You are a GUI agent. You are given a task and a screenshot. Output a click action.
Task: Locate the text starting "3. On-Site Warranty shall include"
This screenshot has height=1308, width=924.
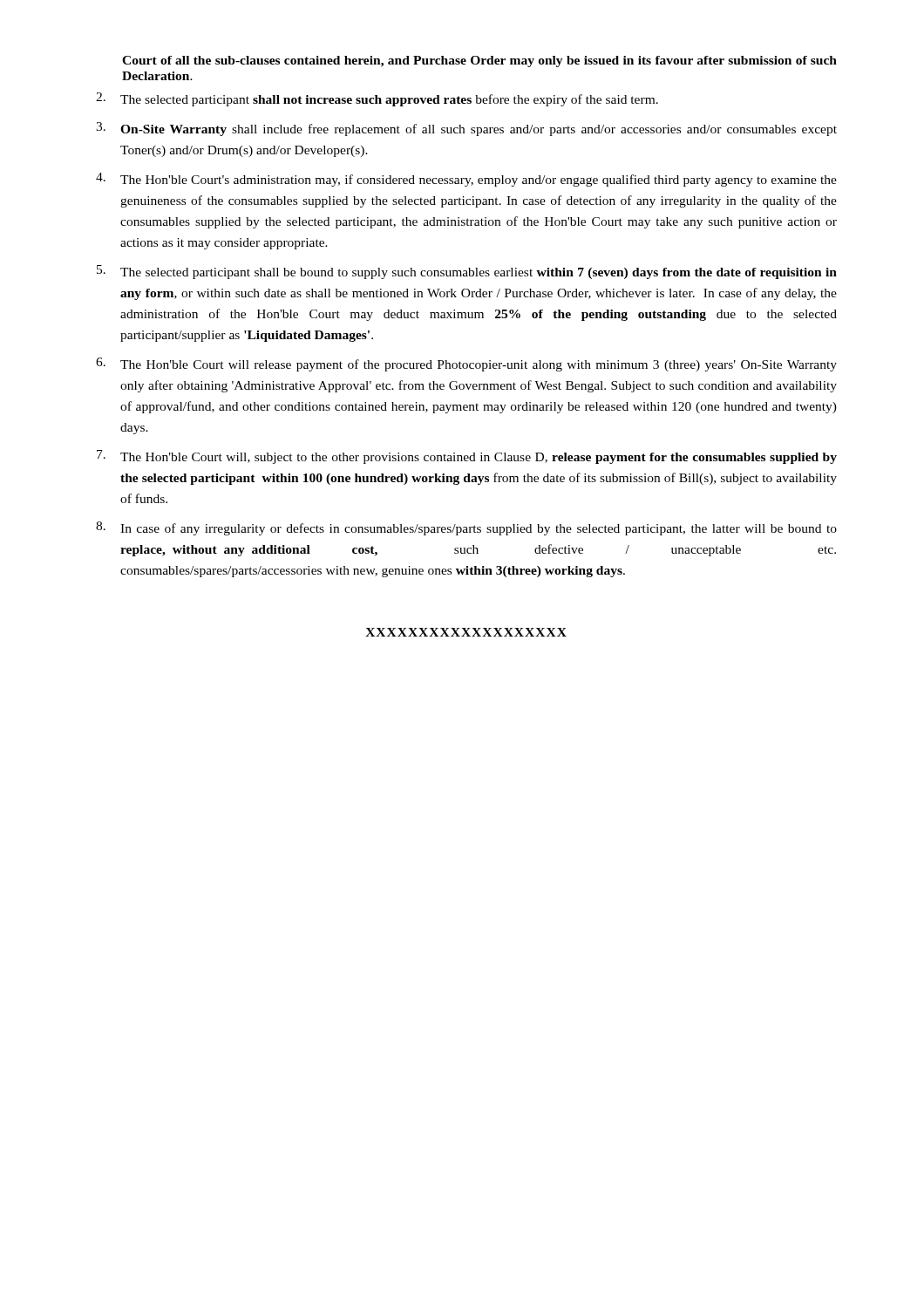[466, 140]
